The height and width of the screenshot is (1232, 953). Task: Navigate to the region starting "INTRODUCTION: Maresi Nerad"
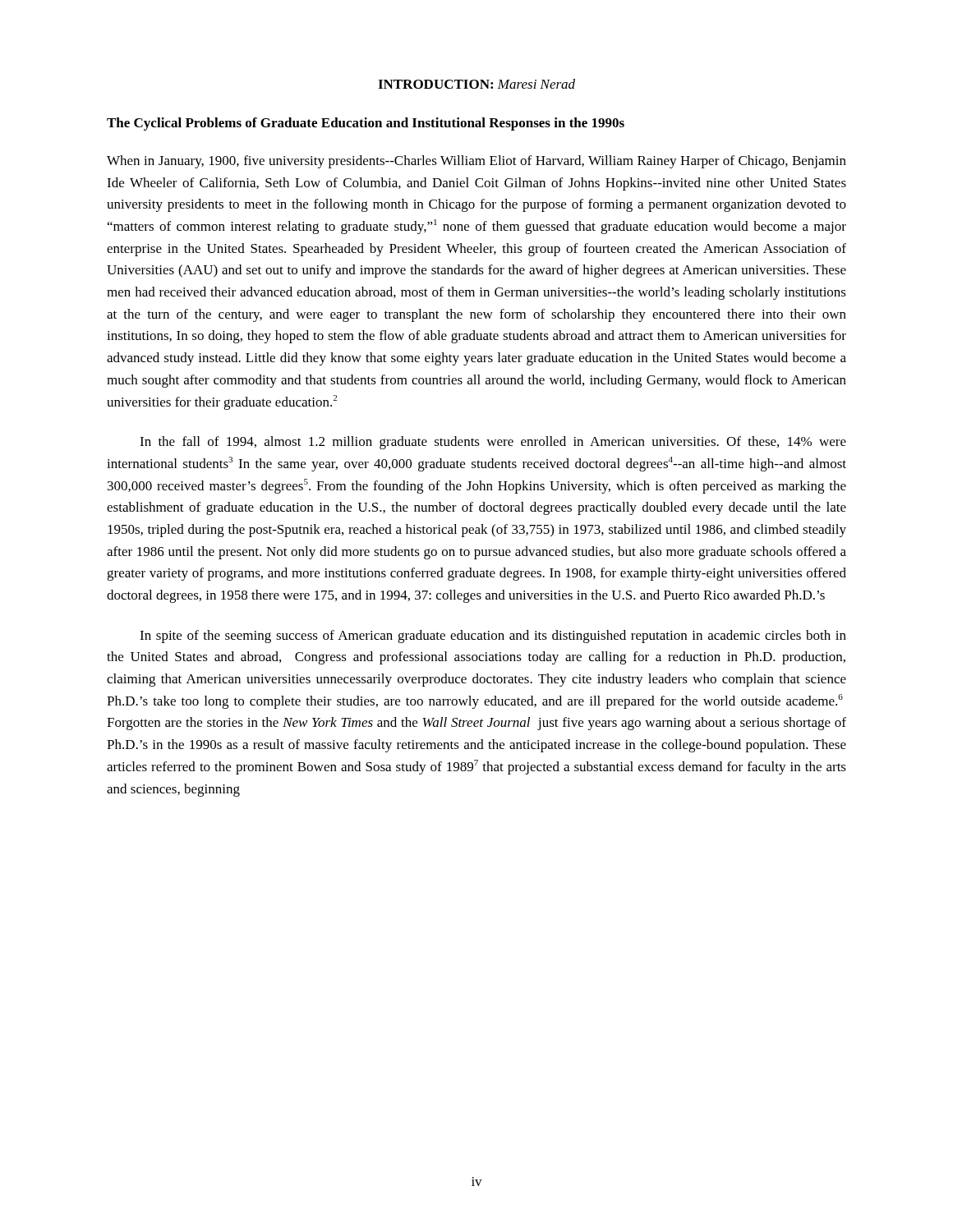[476, 84]
